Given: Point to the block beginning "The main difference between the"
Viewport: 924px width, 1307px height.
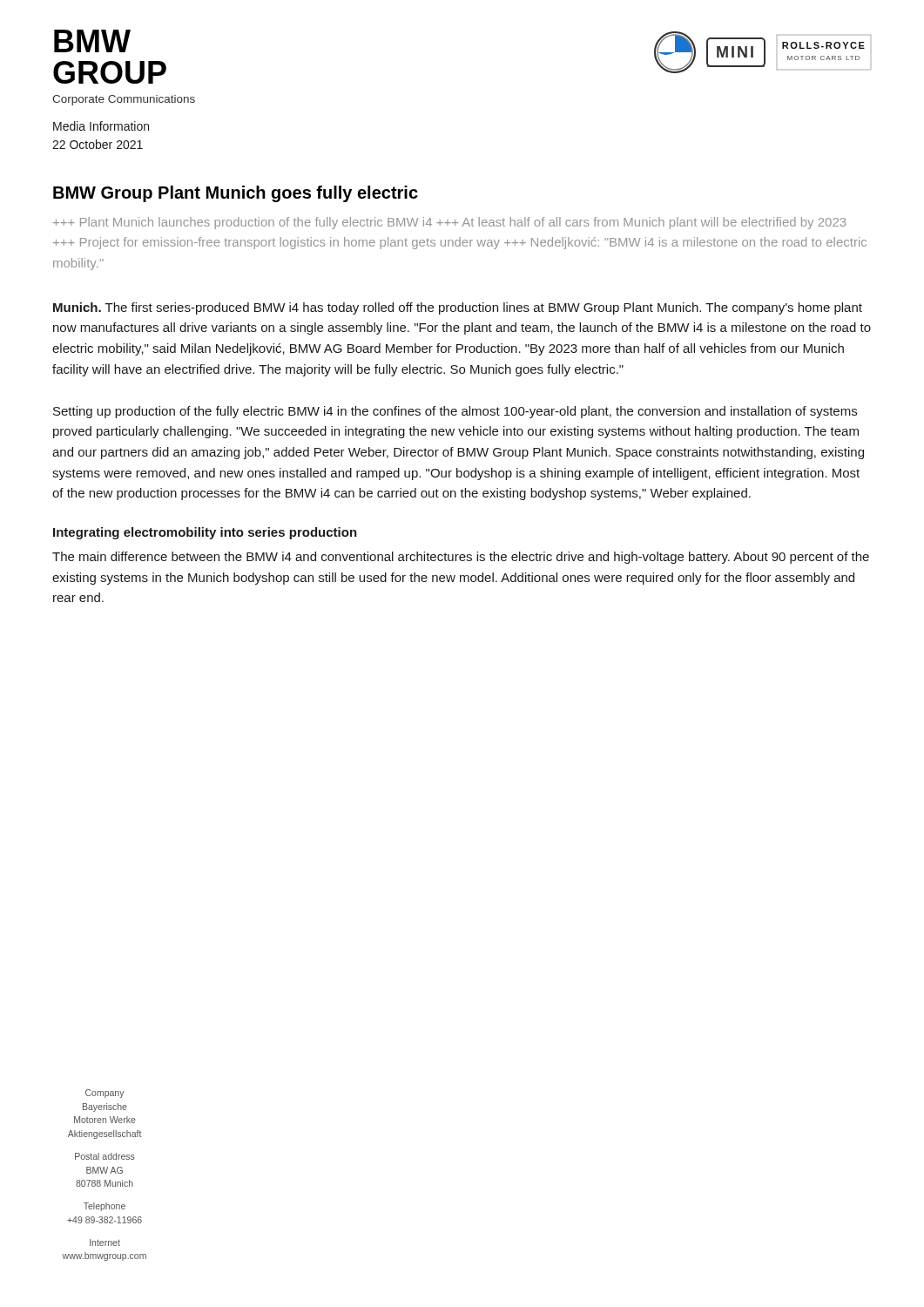Looking at the screenshot, I should (462, 577).
